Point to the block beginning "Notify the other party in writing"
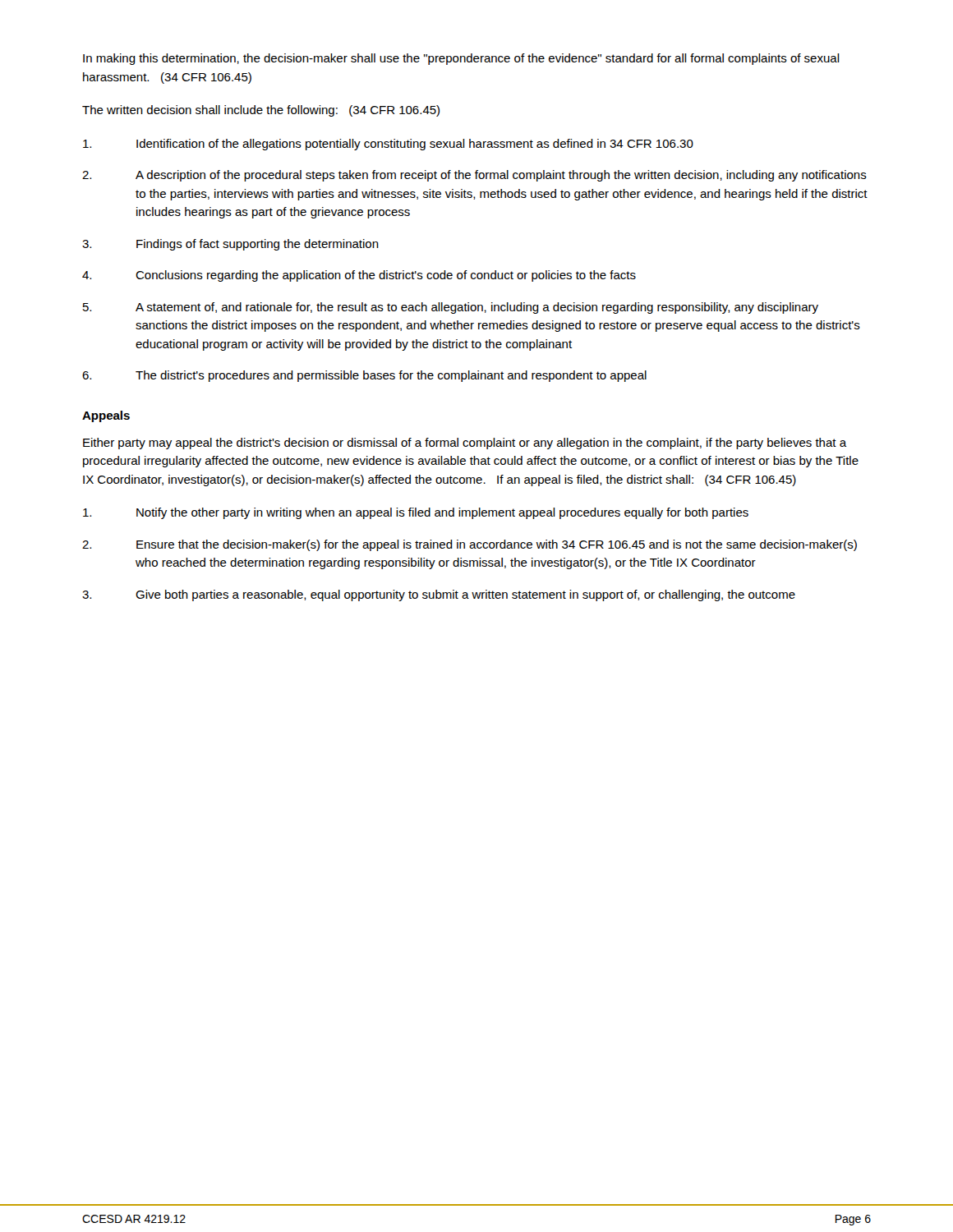This screenshot has width=953, height=1232. 476,513
